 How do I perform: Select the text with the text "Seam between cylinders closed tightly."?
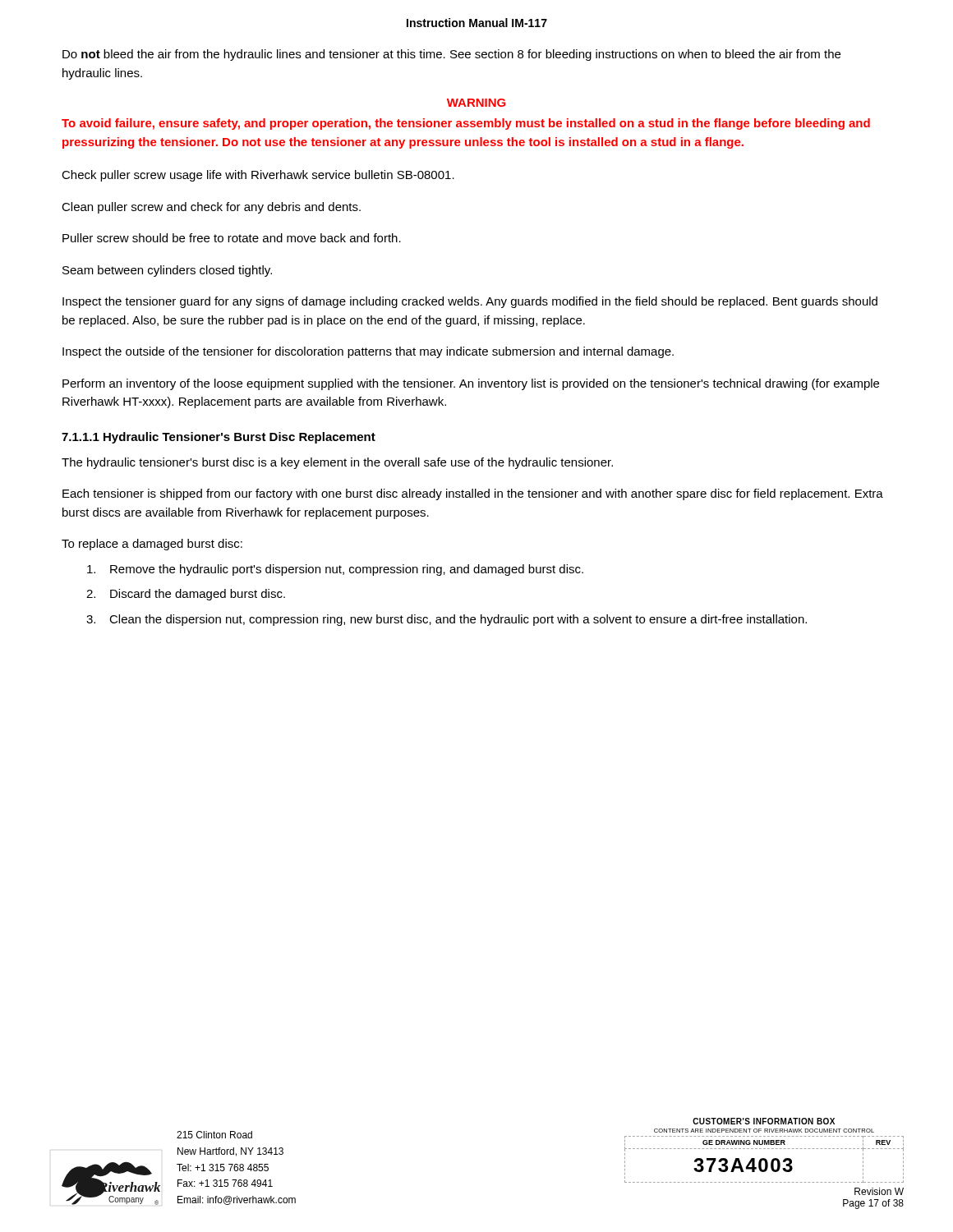pyautogui.click(x=167, y=269)
